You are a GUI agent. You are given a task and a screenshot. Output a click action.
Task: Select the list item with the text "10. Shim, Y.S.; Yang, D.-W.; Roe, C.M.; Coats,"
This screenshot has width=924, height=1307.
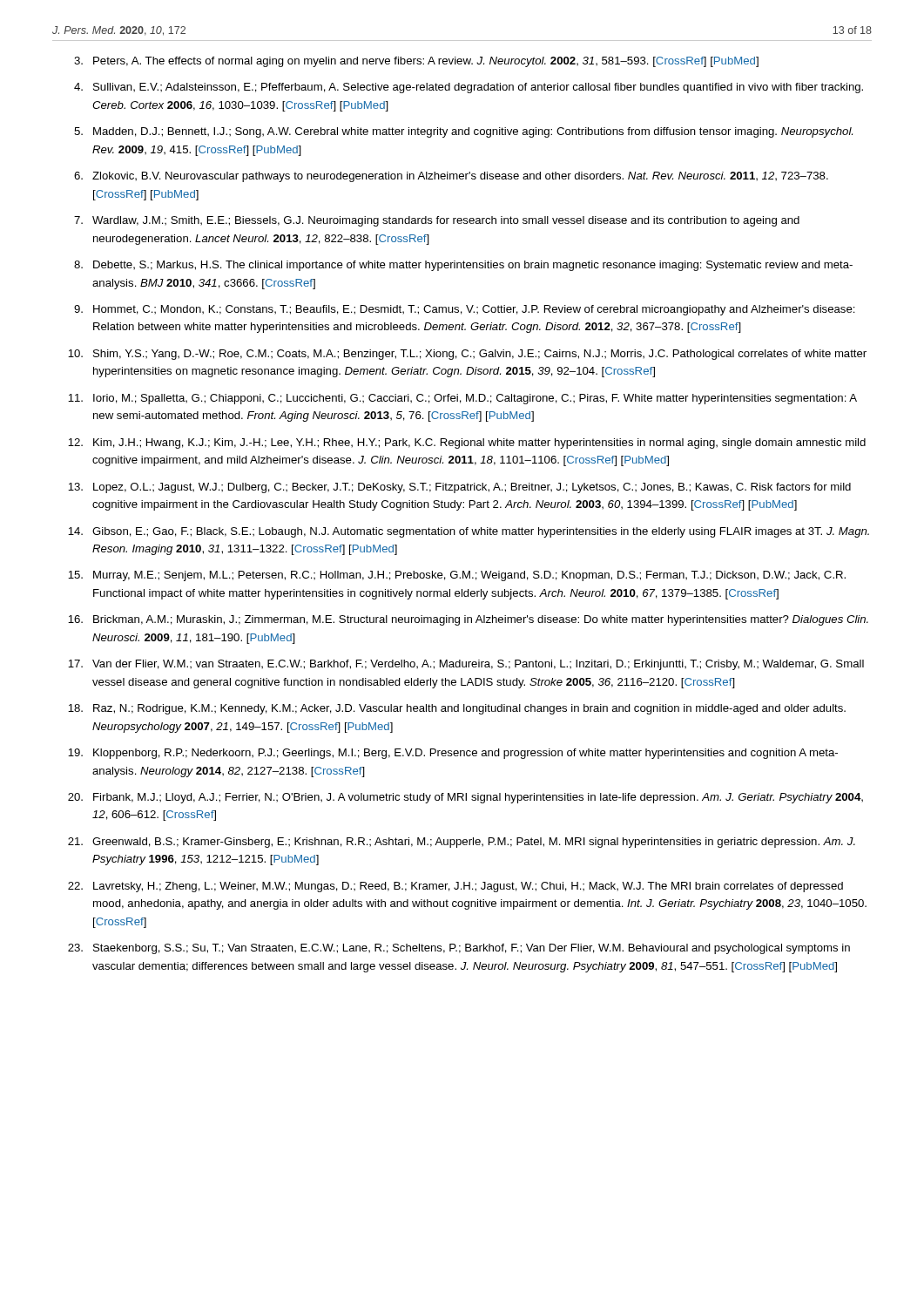pos(462,363)
